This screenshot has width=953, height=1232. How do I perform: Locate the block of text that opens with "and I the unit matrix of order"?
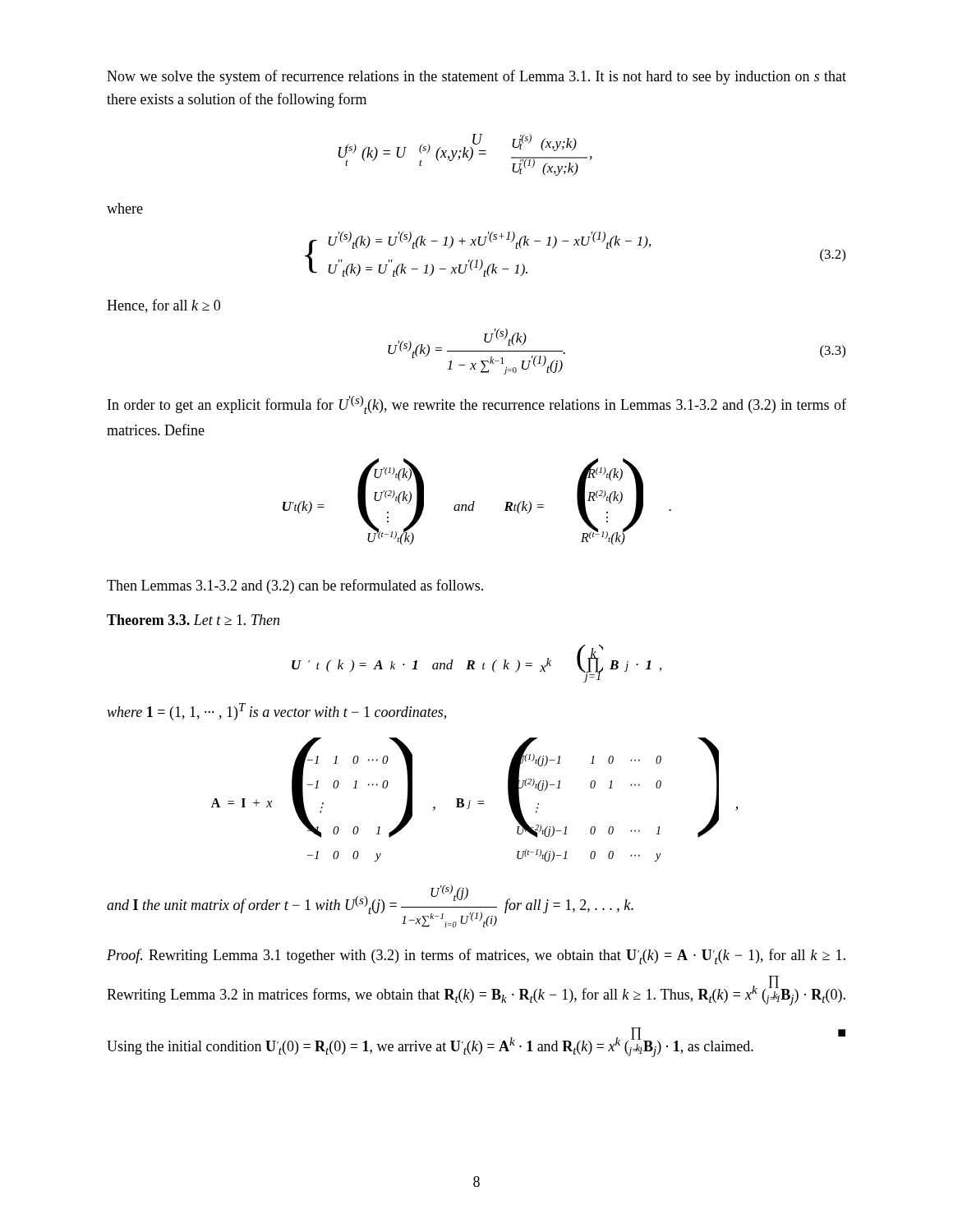[370, 907]
